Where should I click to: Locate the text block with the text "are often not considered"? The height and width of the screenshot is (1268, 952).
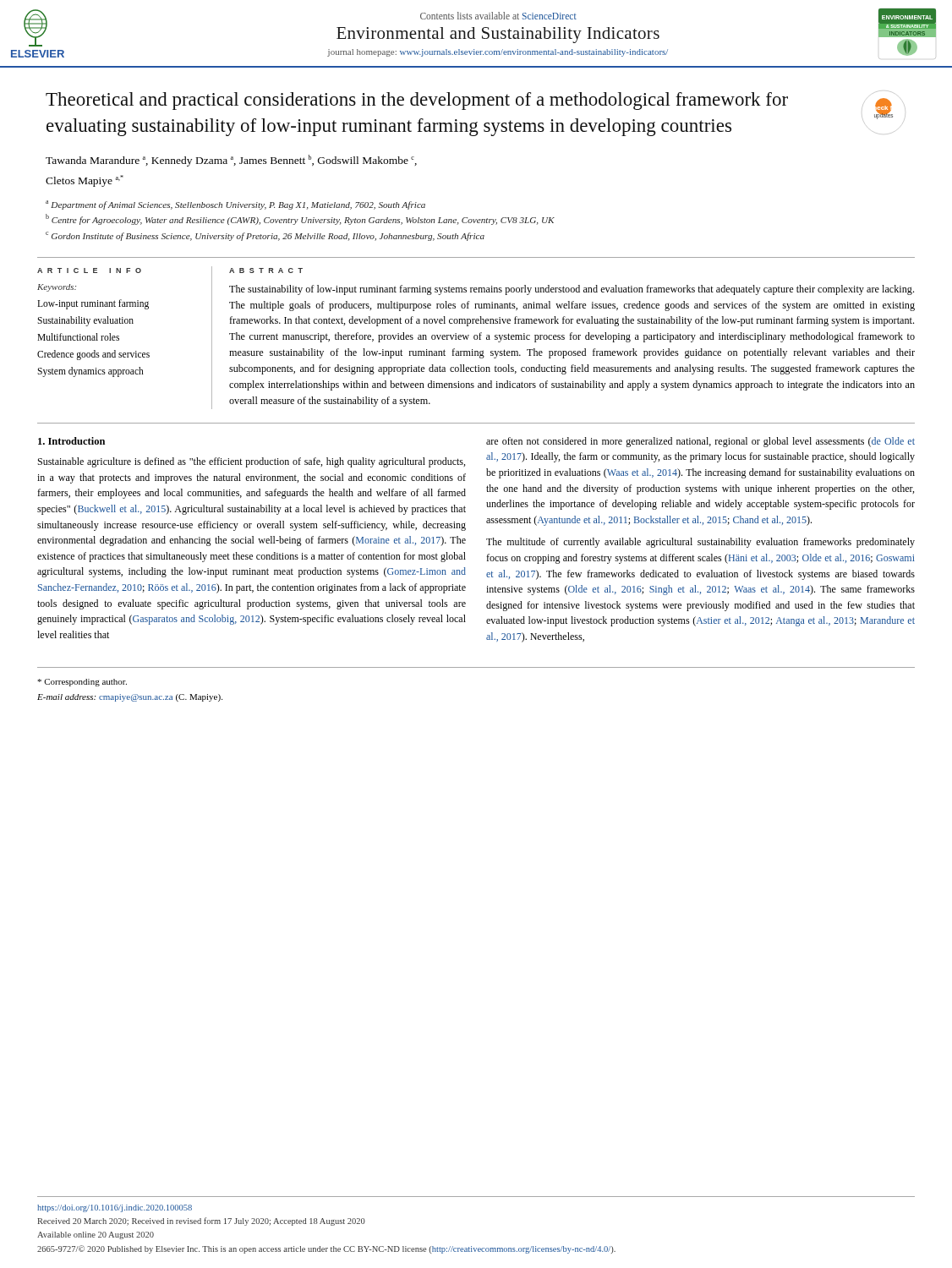tap(700, 539)
